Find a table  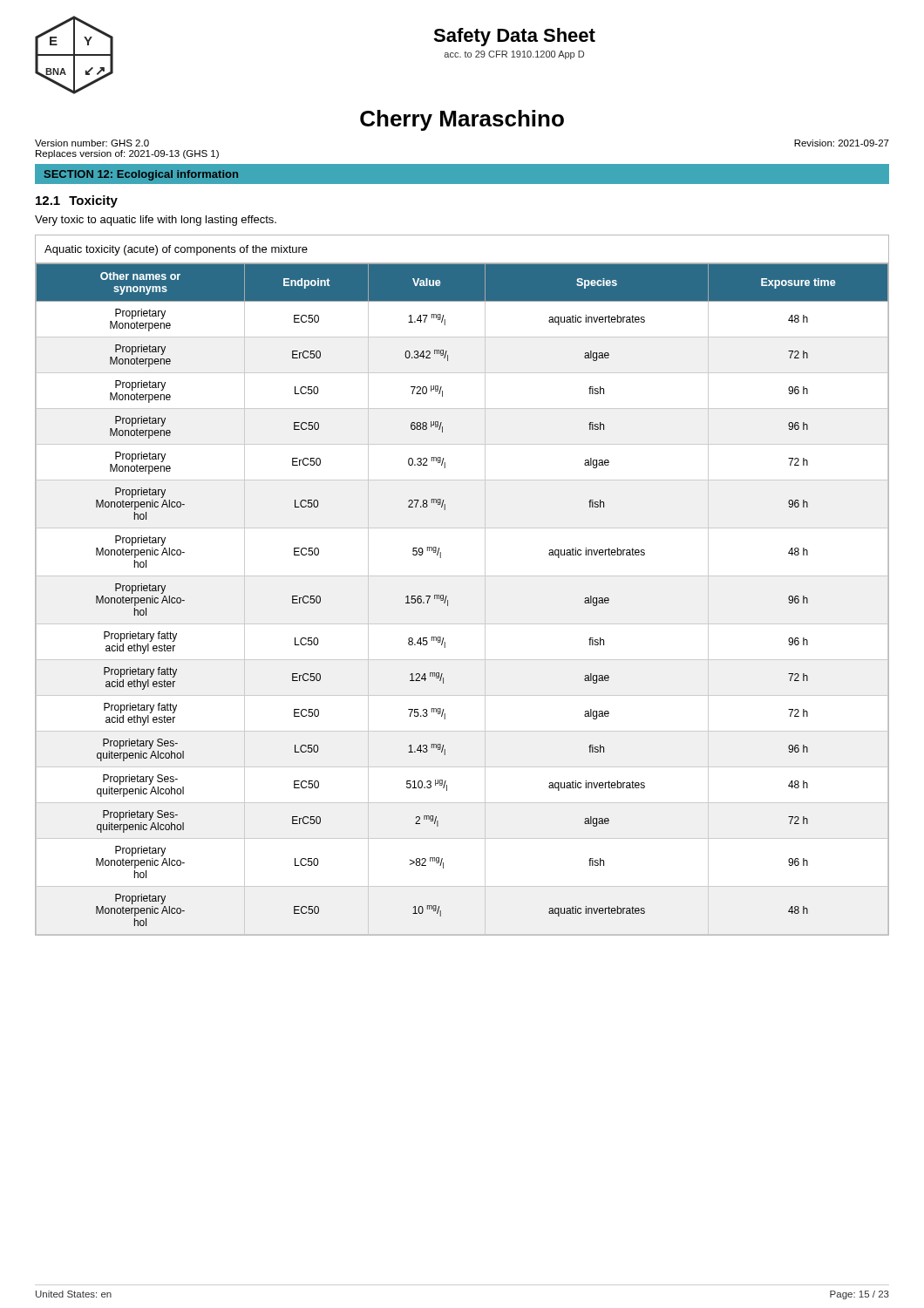tap(462, 585)
